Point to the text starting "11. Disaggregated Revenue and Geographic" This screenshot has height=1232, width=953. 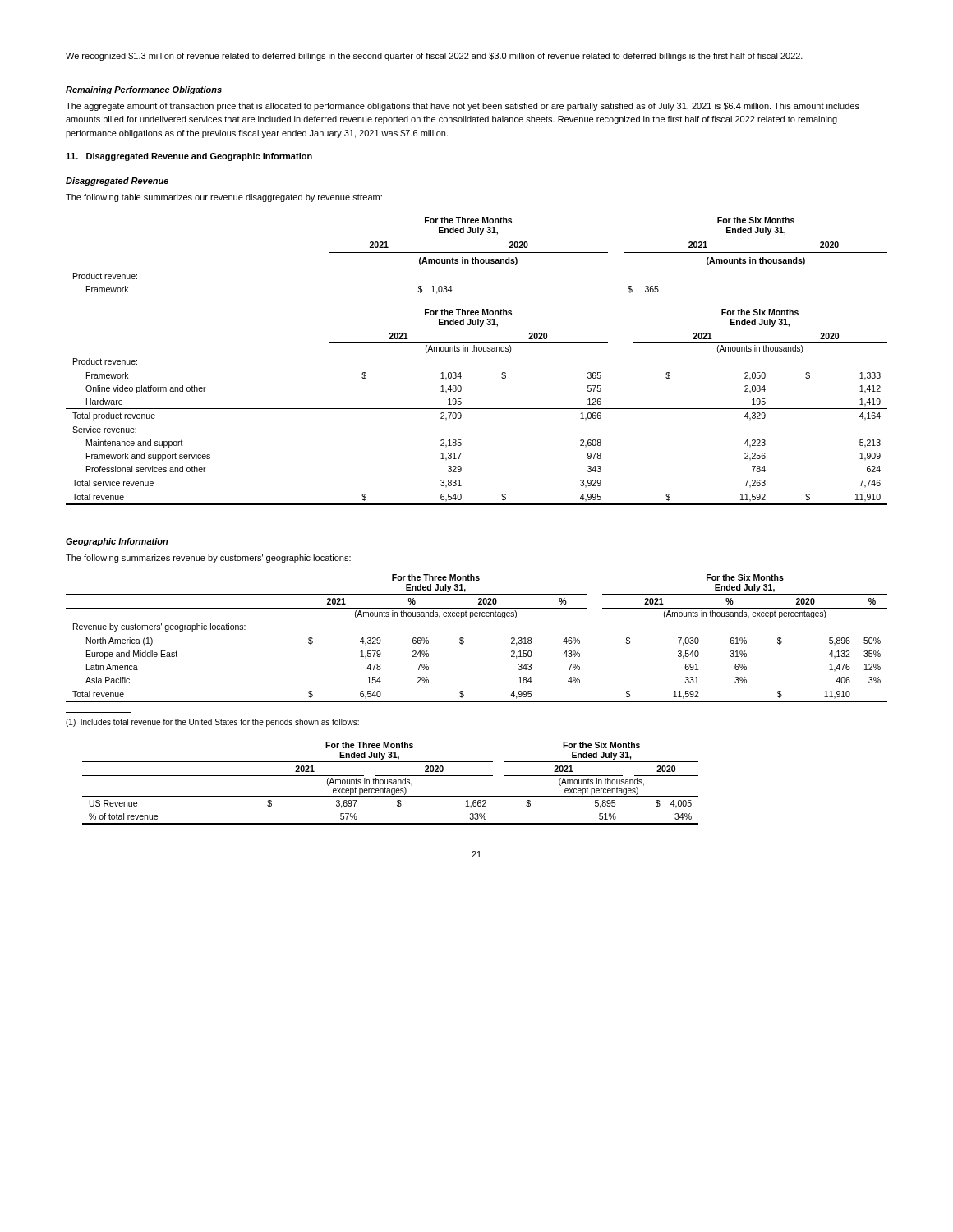point(189,156)
